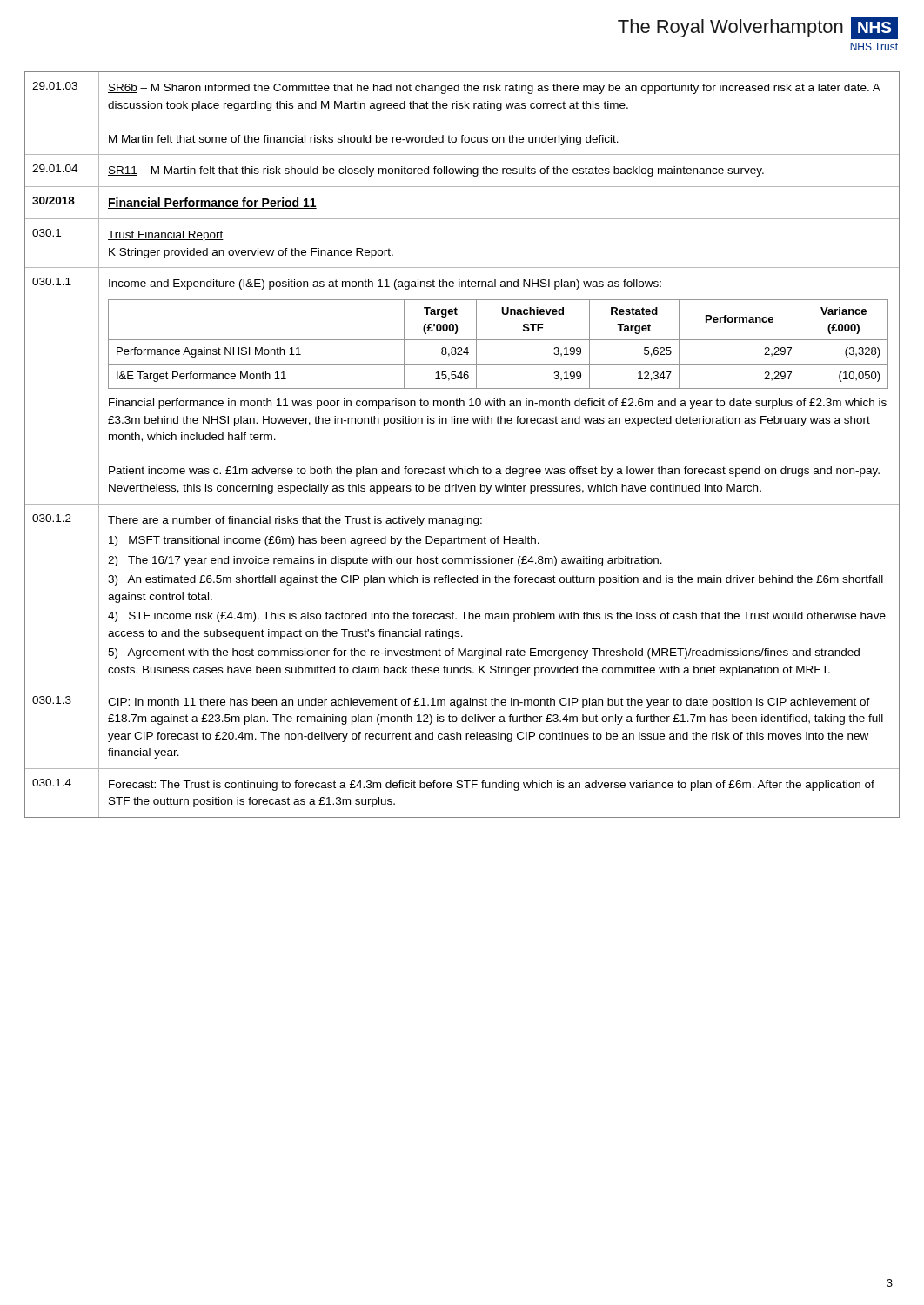Image resolution: width=924 pixels, height=1305 pixels.
Task: Locate the text block that says "Forecast: The Trust is continuing to forecast"
Action: (x=491, y=793)
